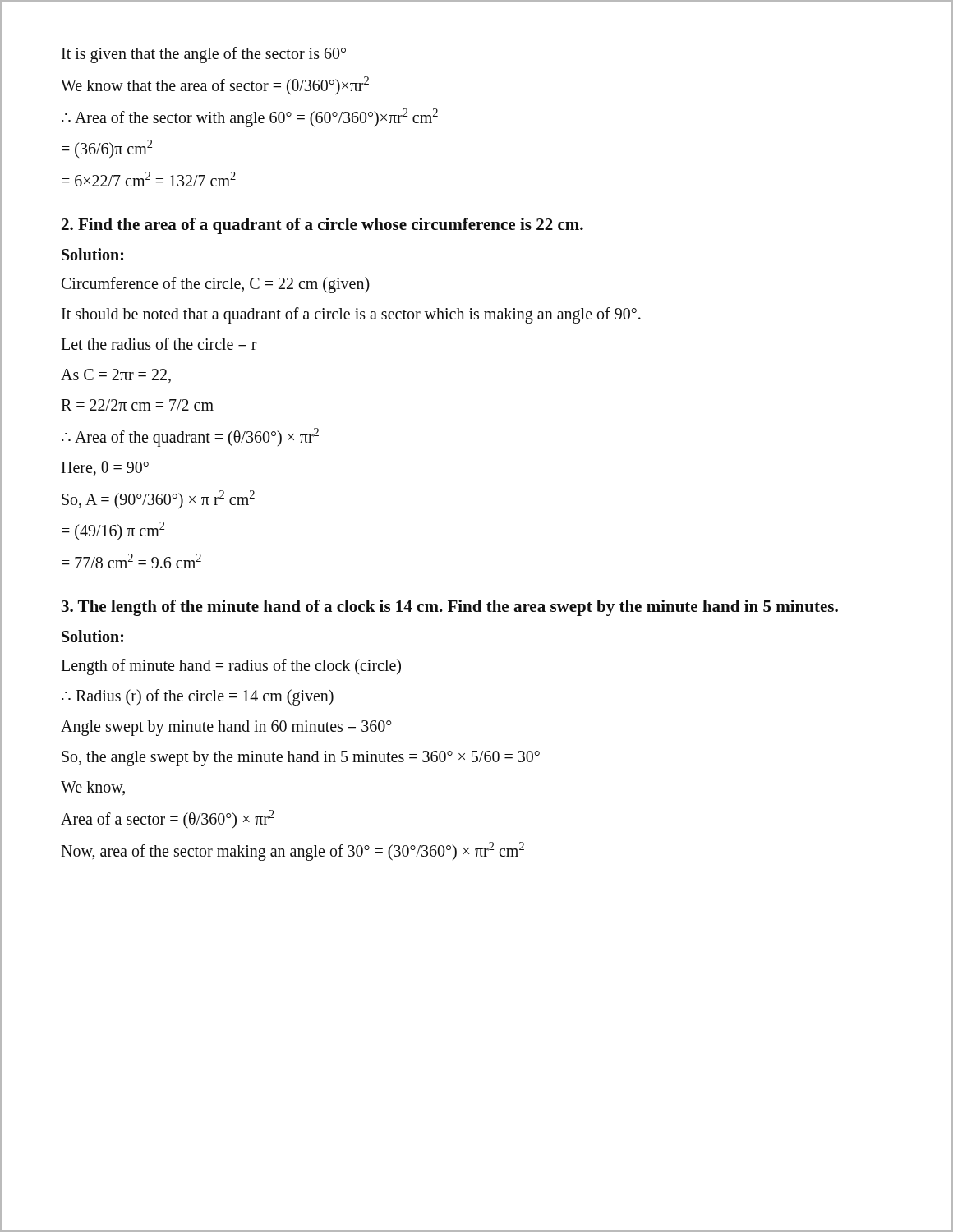Where is the passage that starts "∴ Area of the quadrant ="?
The width and height of the screenshot is (953, 1232).
[x=190, y=436]
